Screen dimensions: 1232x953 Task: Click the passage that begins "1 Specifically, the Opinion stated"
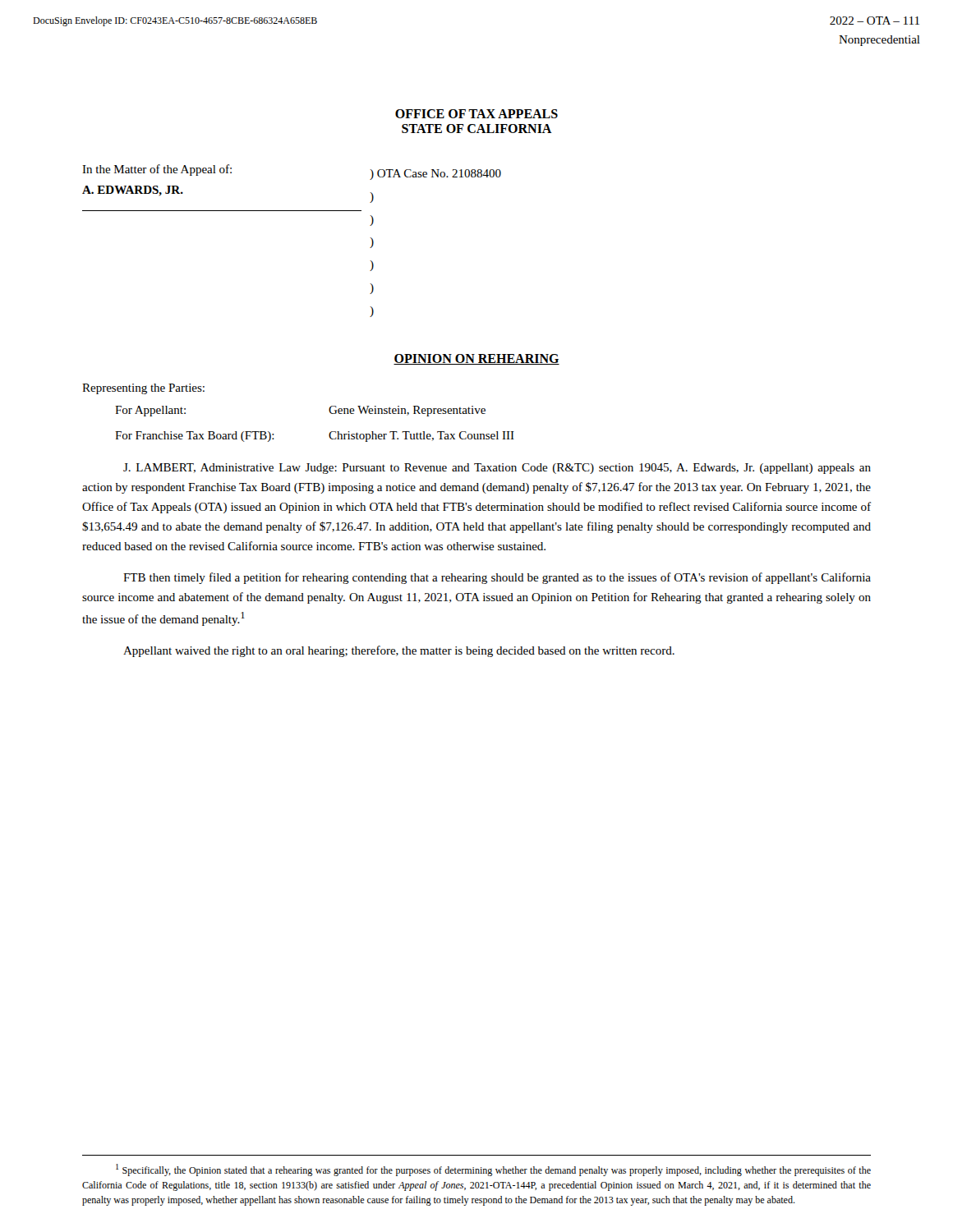[476, 1184]
